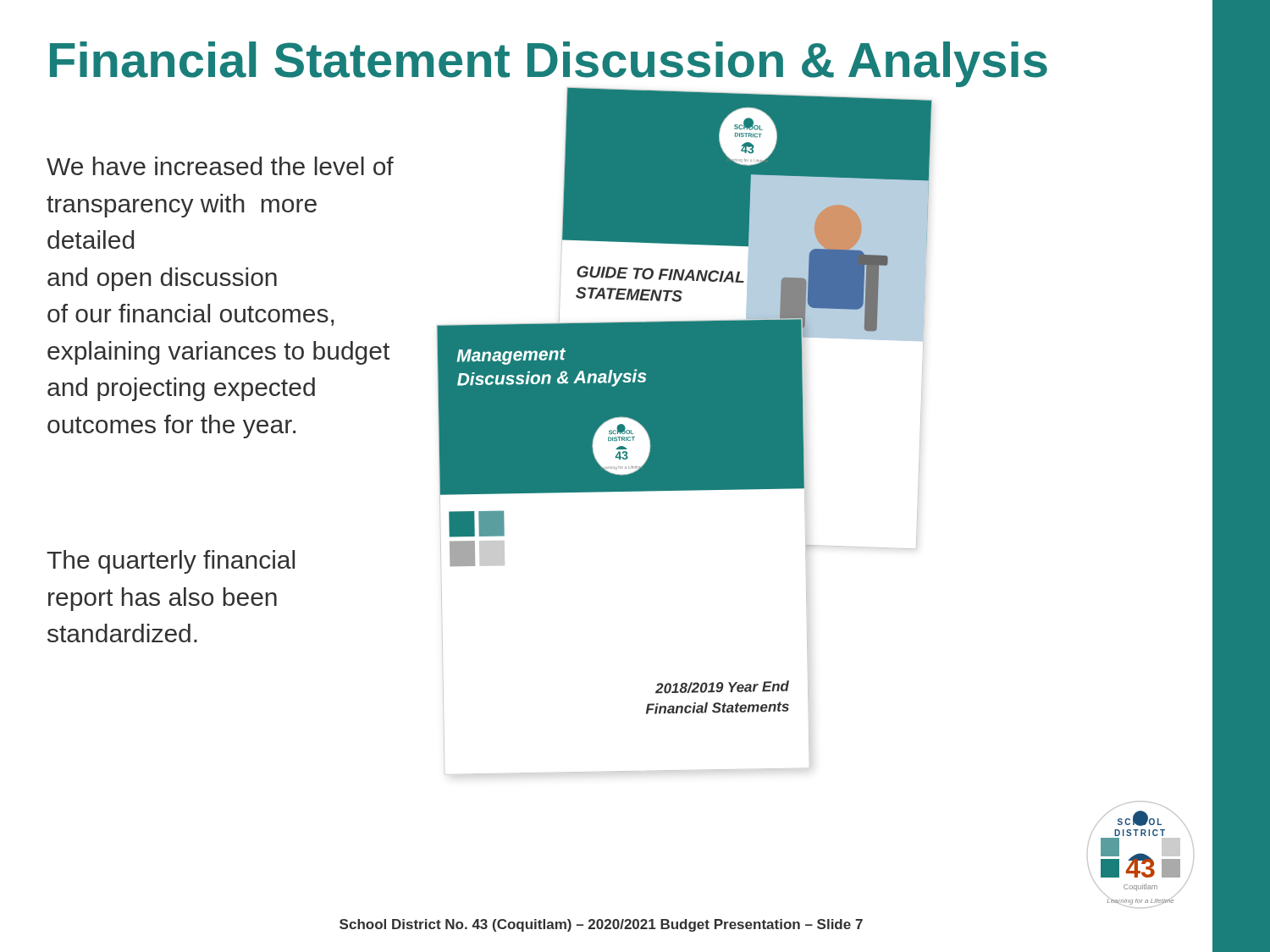Click on the title containing "Financial Statement Discussion &"
The image size is (1270, 952).
624,60
